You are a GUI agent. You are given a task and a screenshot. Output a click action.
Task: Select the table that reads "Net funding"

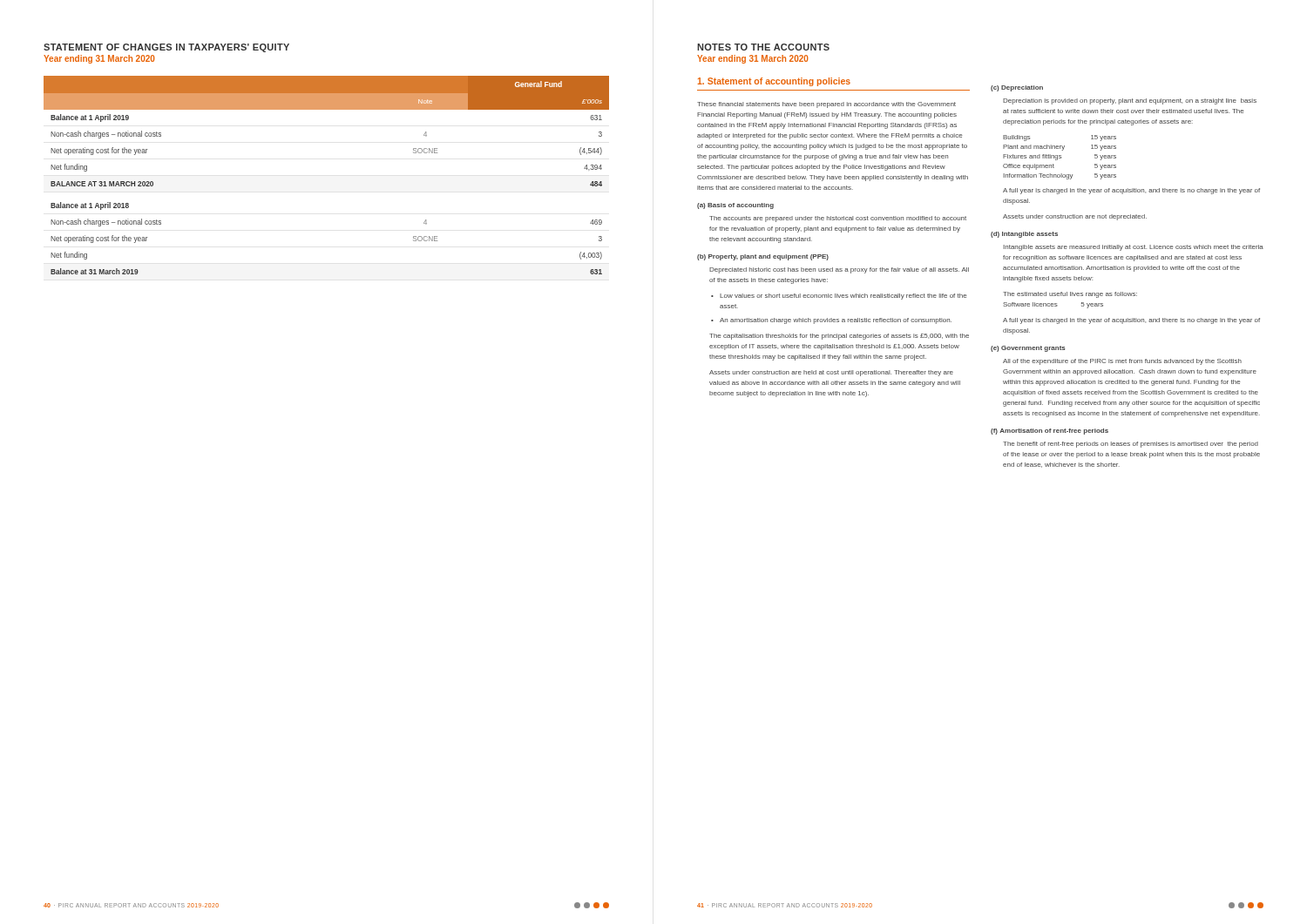pos(326,178)
